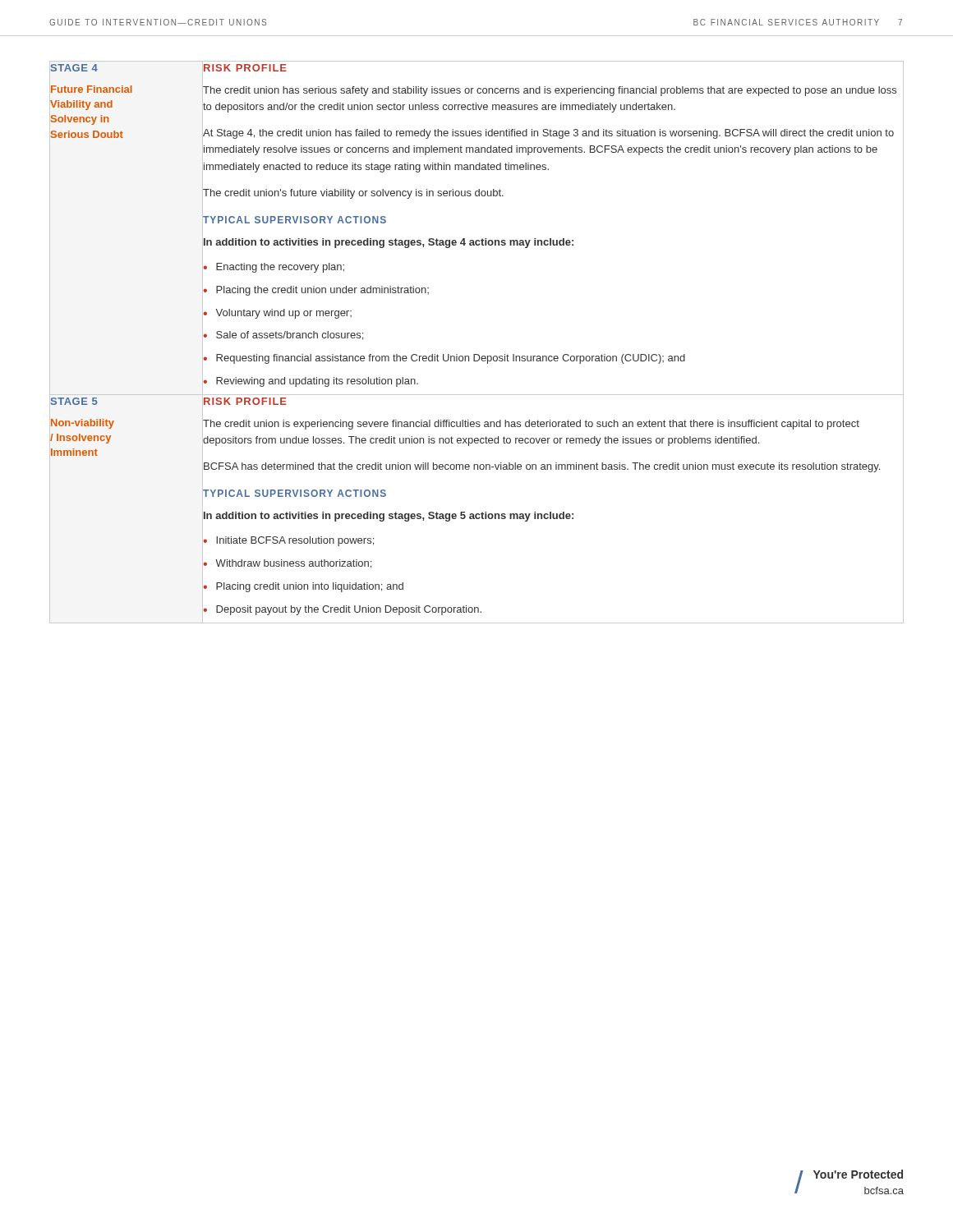Locate the passage starting "• Withdraw business authorization;"
Viewport: 953px width, 1232px height.
pos(288,565)
